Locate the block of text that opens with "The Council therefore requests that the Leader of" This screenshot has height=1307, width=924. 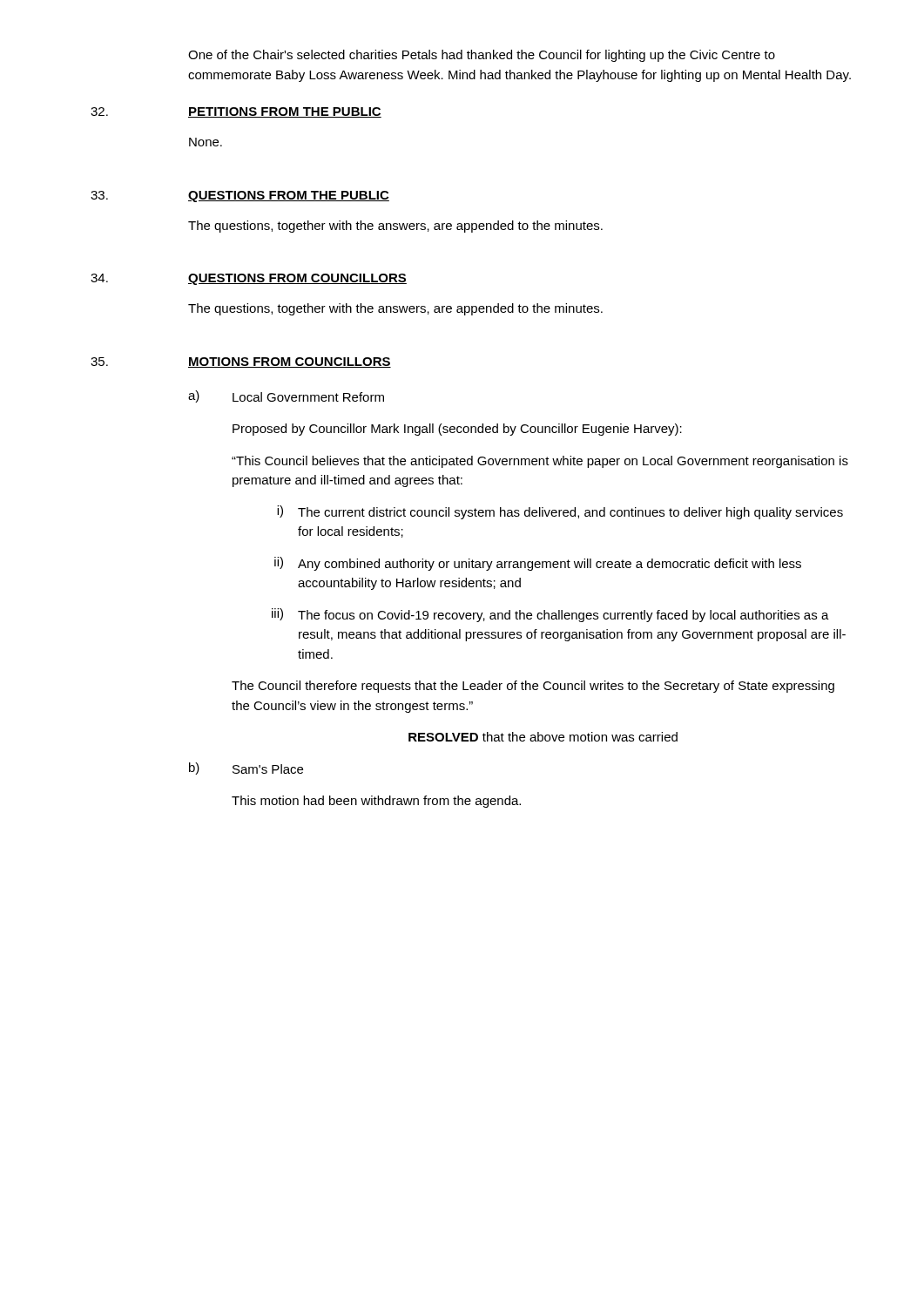tap(533, 695)
